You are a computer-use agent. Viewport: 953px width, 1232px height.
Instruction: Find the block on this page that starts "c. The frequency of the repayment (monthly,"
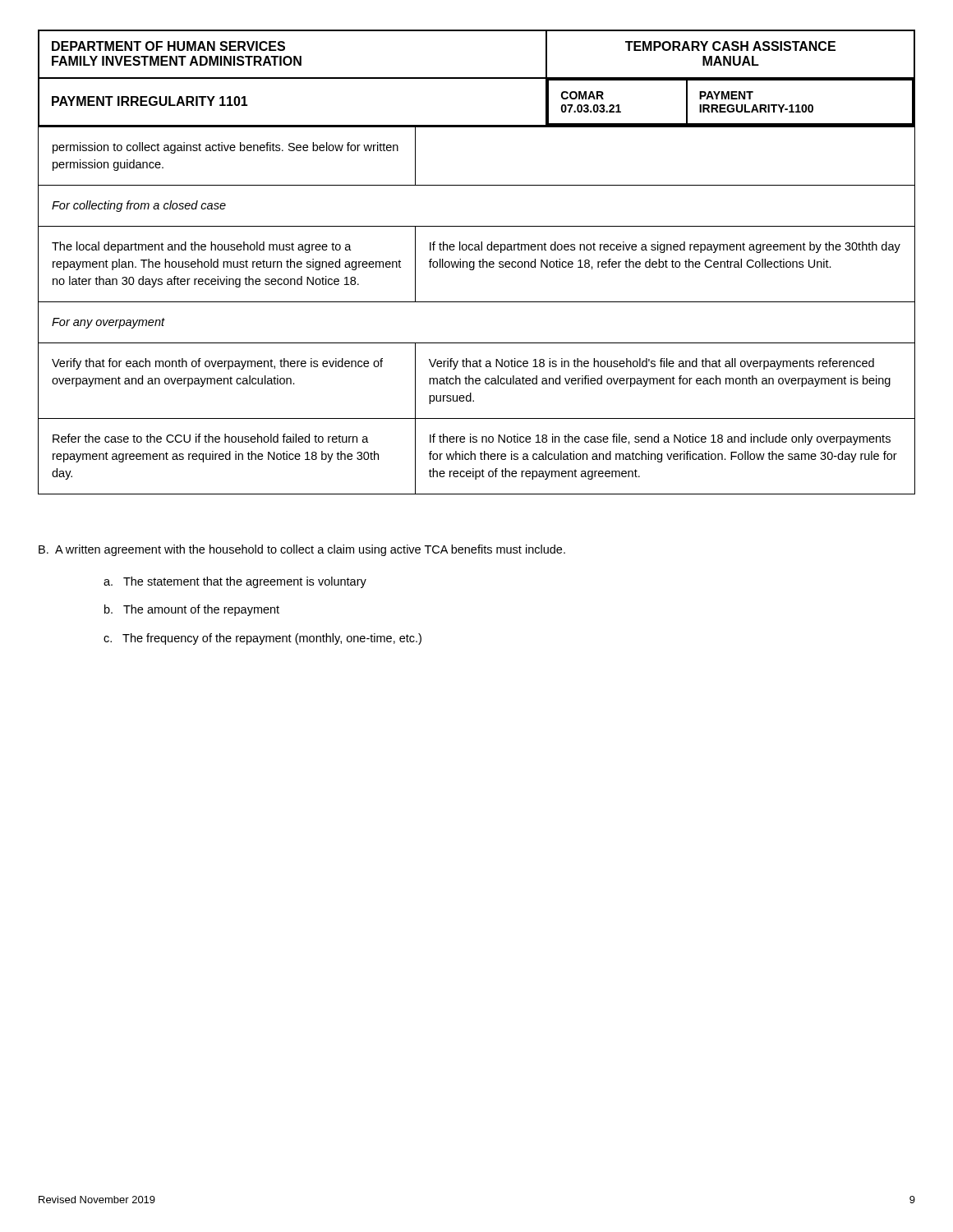[x=263, y=638]
